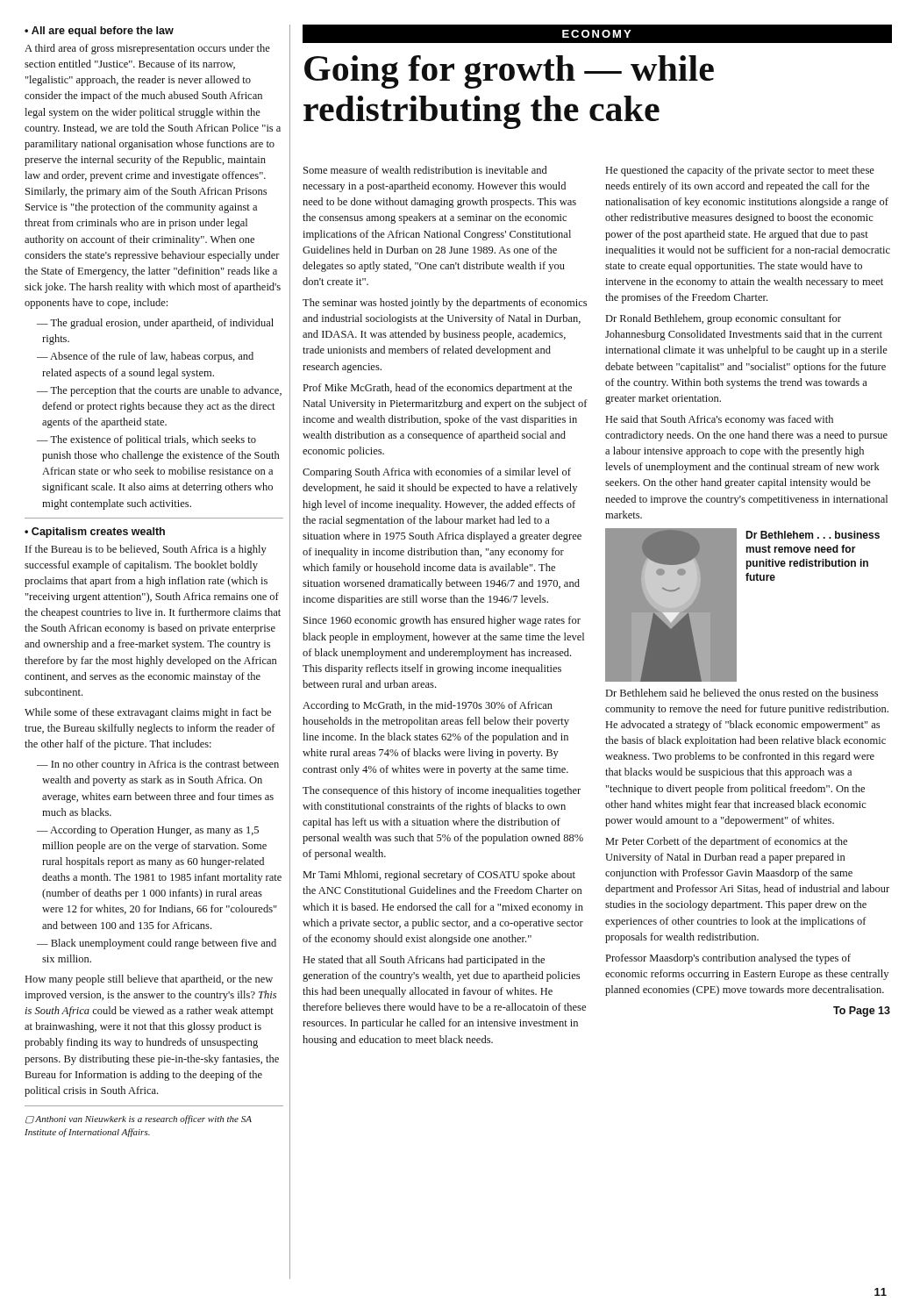Select the text block that reads "Mr Peter Corbett of the department of"
The image size is (920, 1316).
[x=747, y=889]
